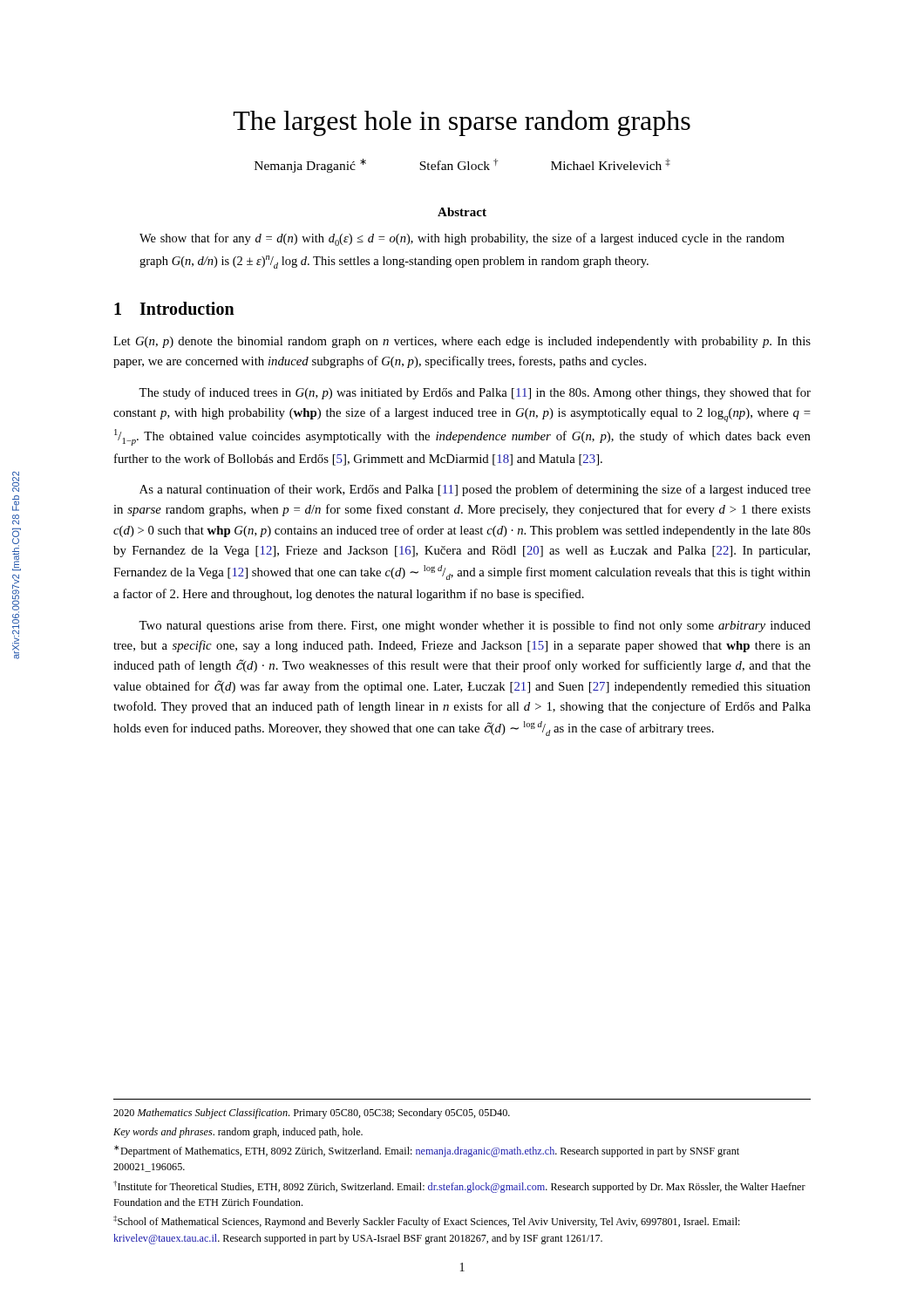
Task: Find the region starting "The largest hole"
Action: [x=462, y=139]
